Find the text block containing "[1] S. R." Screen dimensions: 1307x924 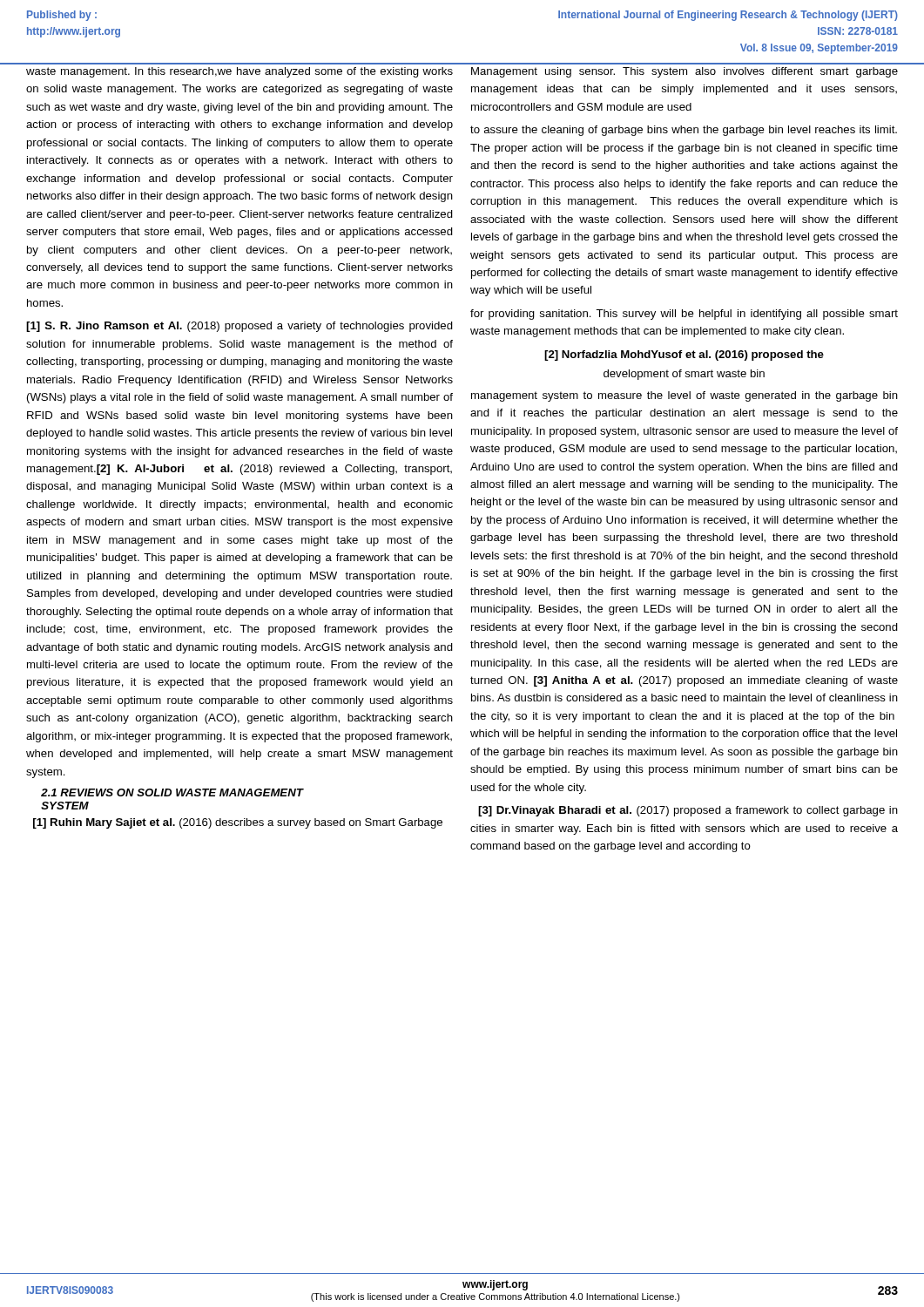(x=240, y=548)
